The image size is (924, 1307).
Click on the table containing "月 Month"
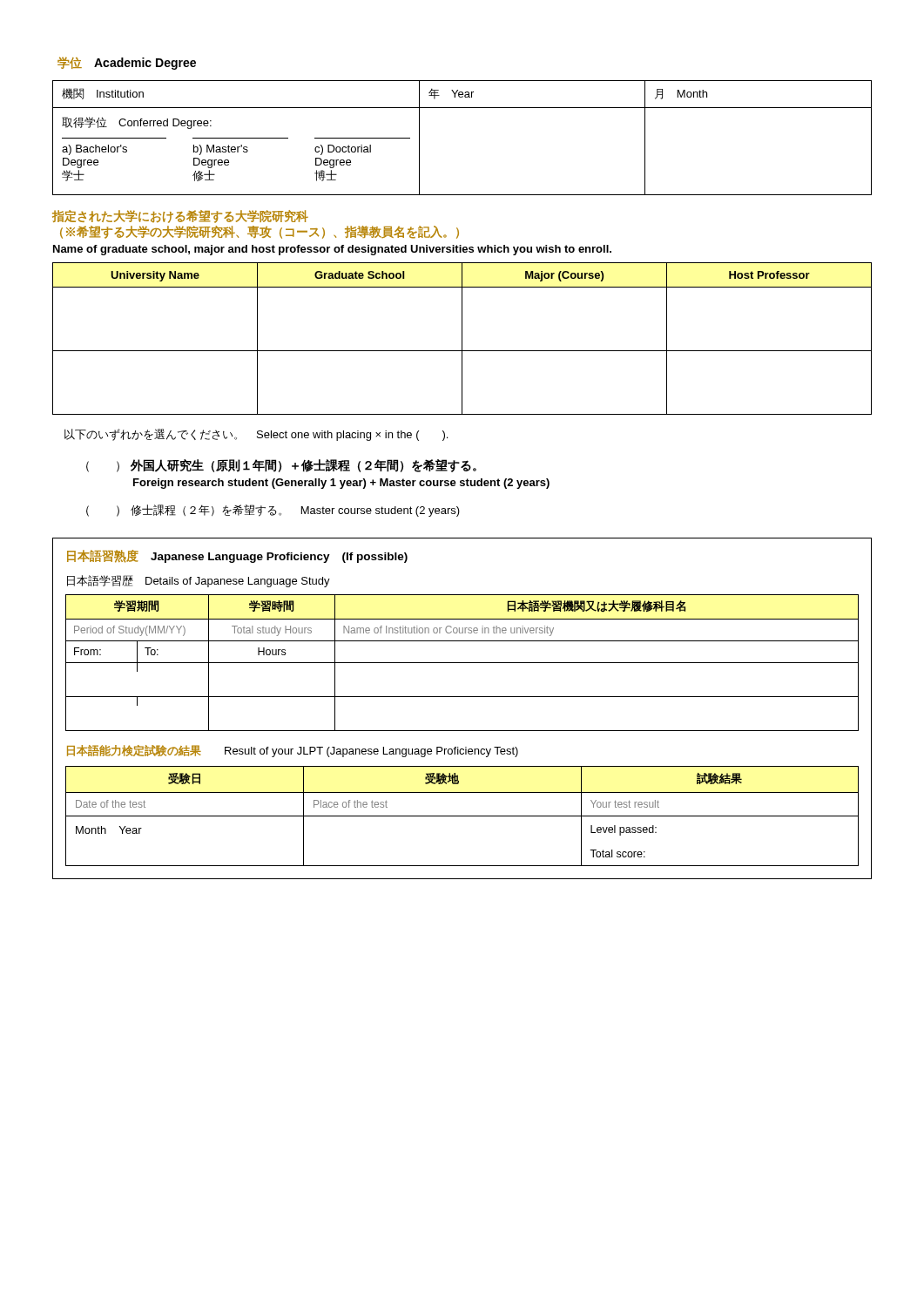(x=462, y=138)
